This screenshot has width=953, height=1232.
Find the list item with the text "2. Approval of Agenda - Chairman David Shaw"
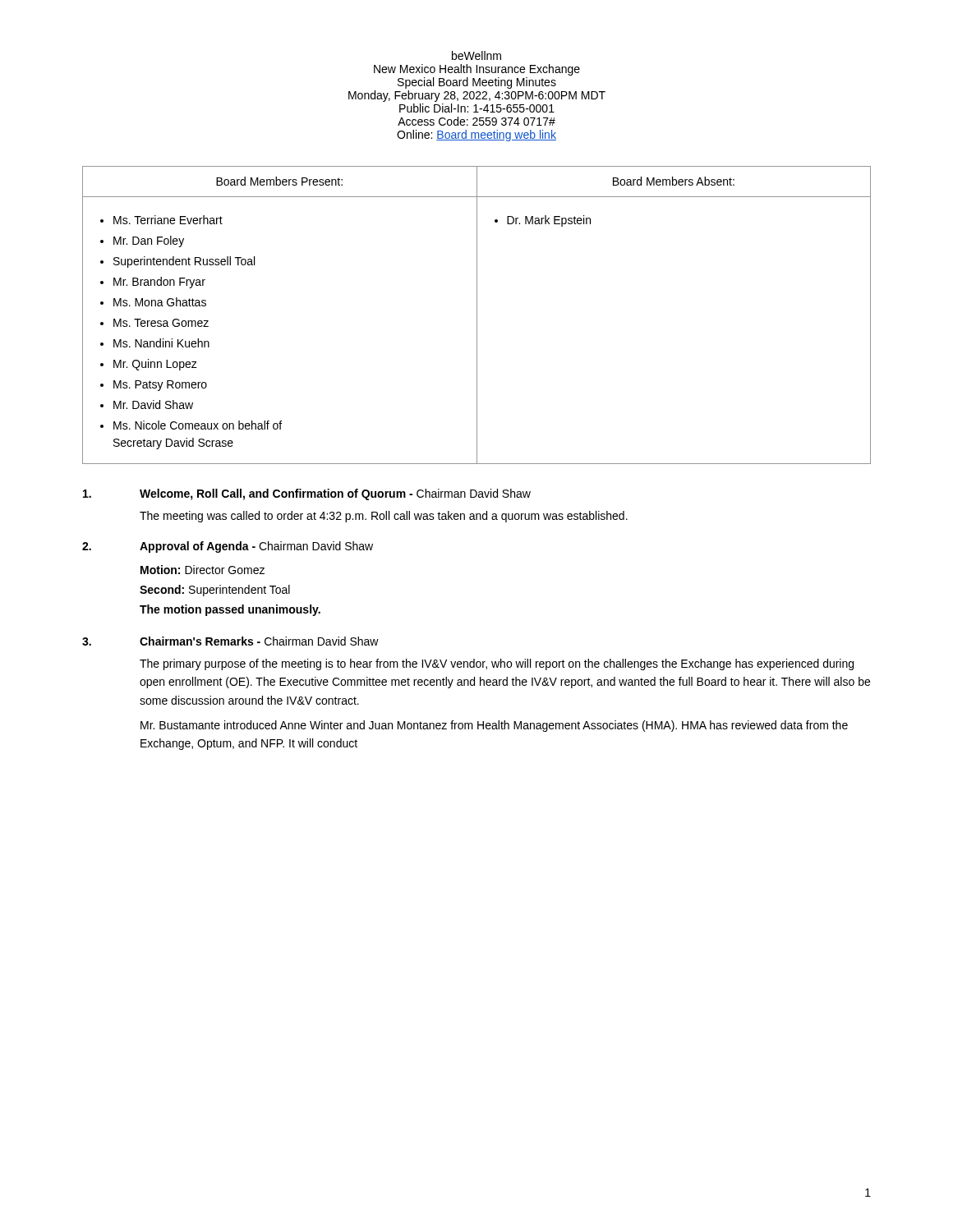click(228, 547)
